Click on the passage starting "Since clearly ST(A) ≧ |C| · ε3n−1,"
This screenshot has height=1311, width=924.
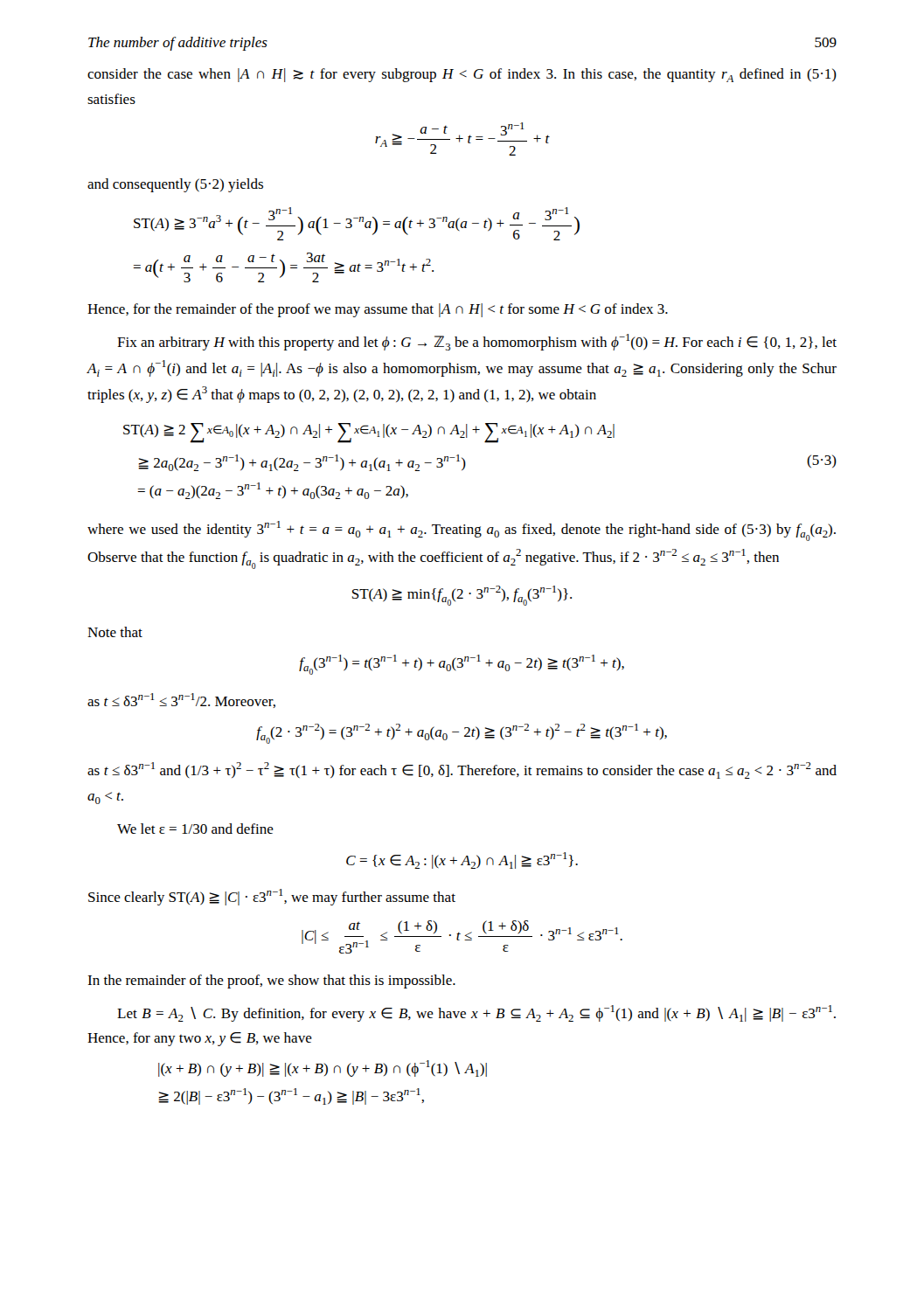(x=271, y=895)
